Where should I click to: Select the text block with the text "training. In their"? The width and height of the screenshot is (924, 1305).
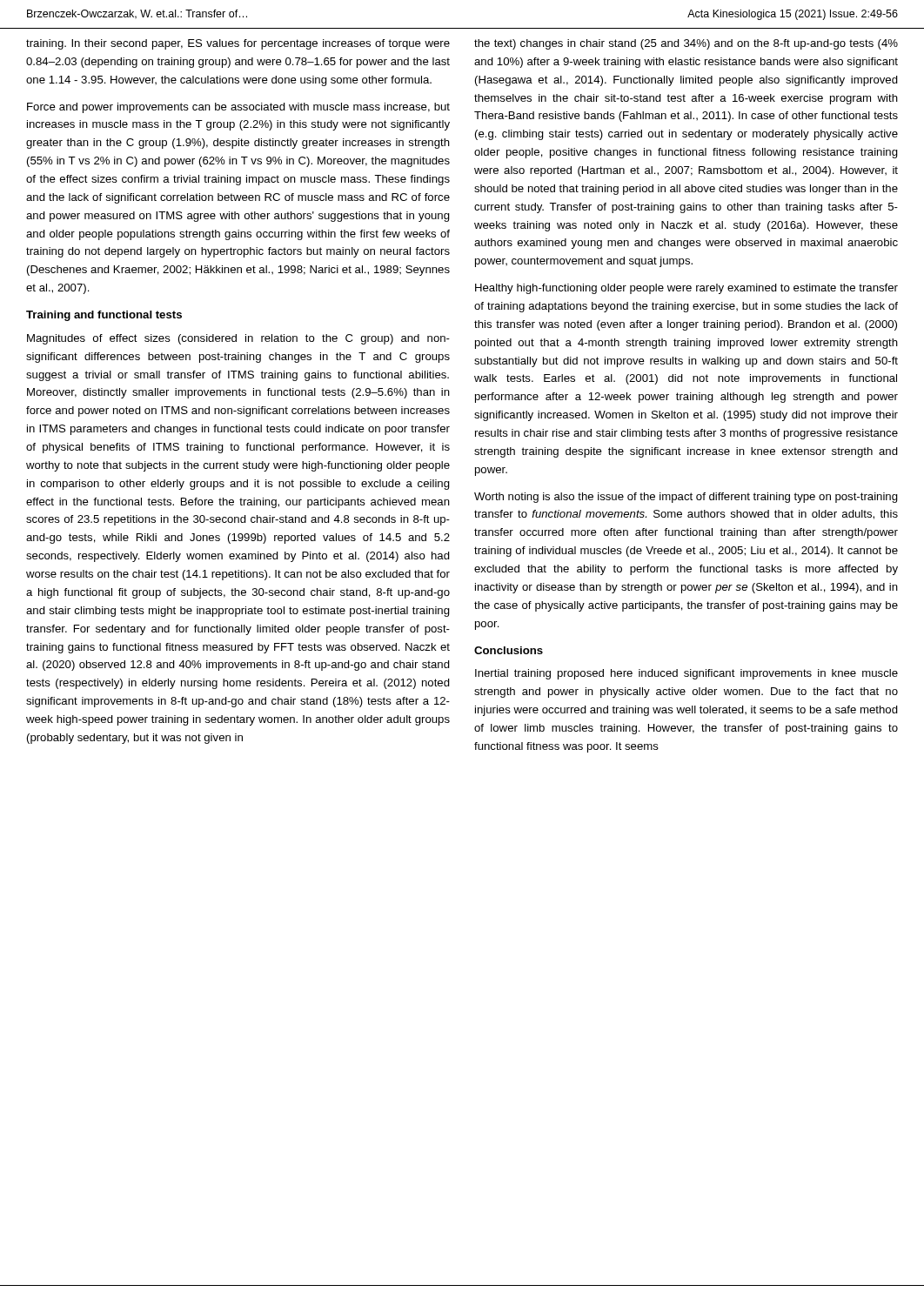pyautogui.click(x=238, y=62)
